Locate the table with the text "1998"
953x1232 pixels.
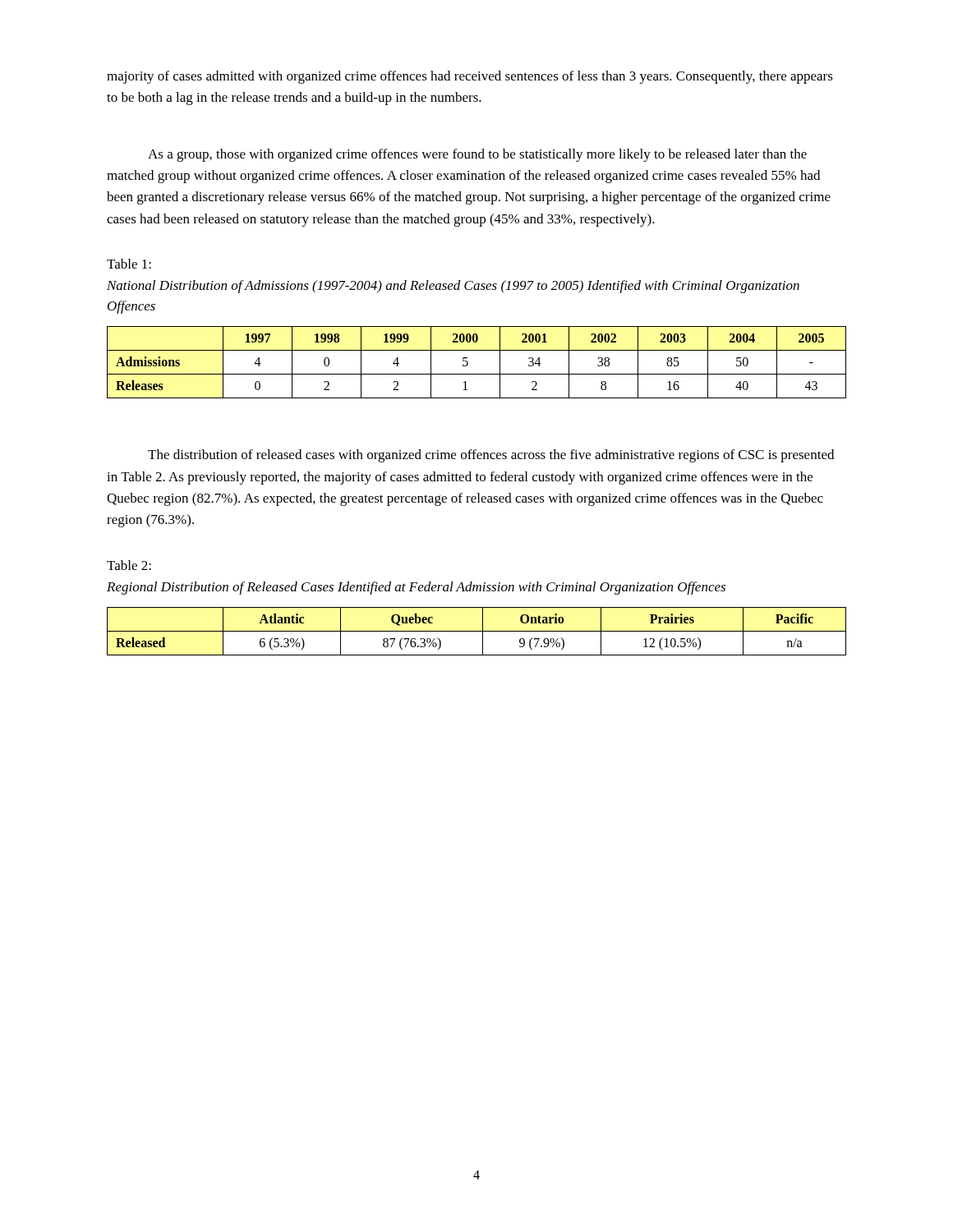(x=476, y=363)
